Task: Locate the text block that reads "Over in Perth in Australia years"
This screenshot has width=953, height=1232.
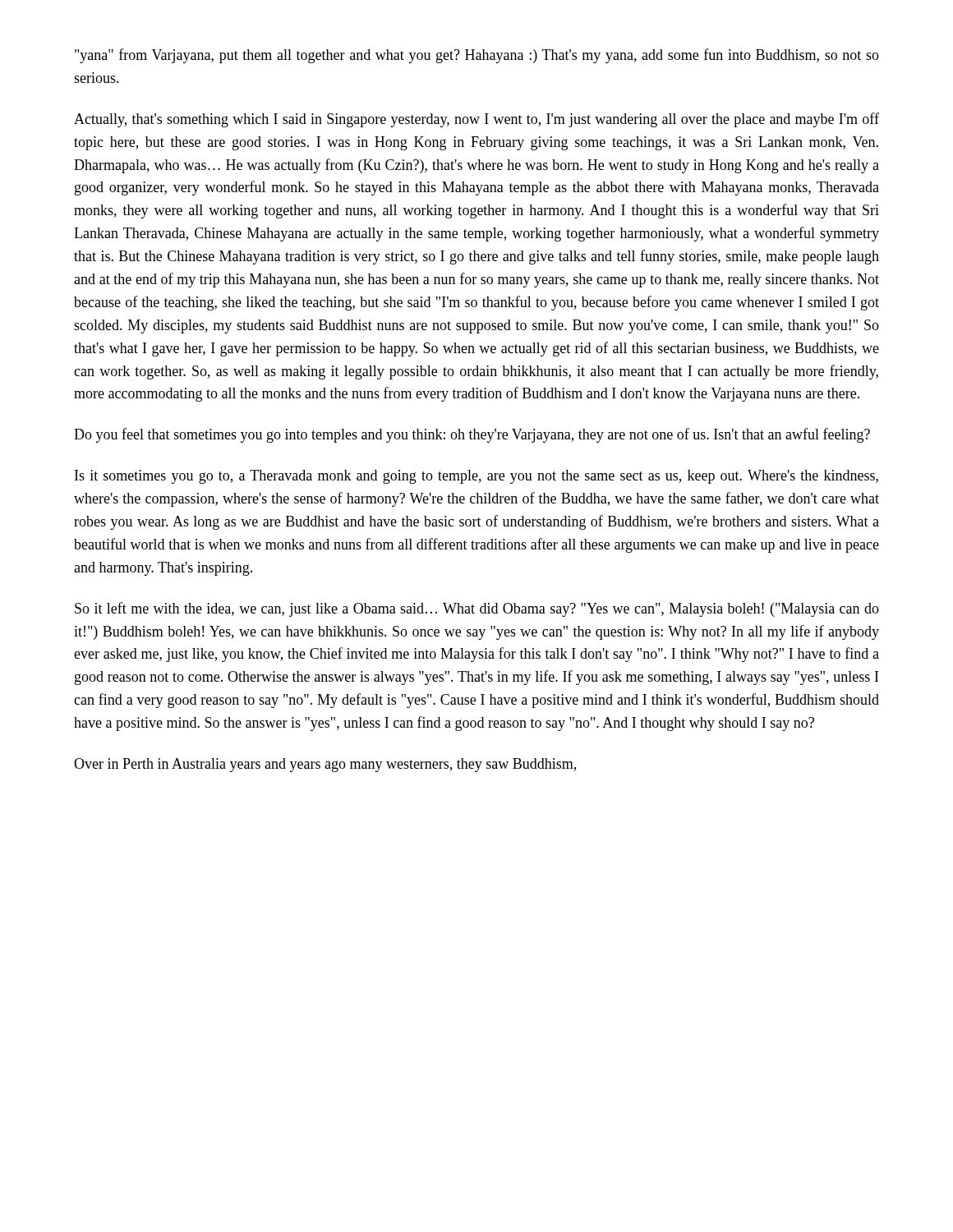Action: click(x=325, y=764)
